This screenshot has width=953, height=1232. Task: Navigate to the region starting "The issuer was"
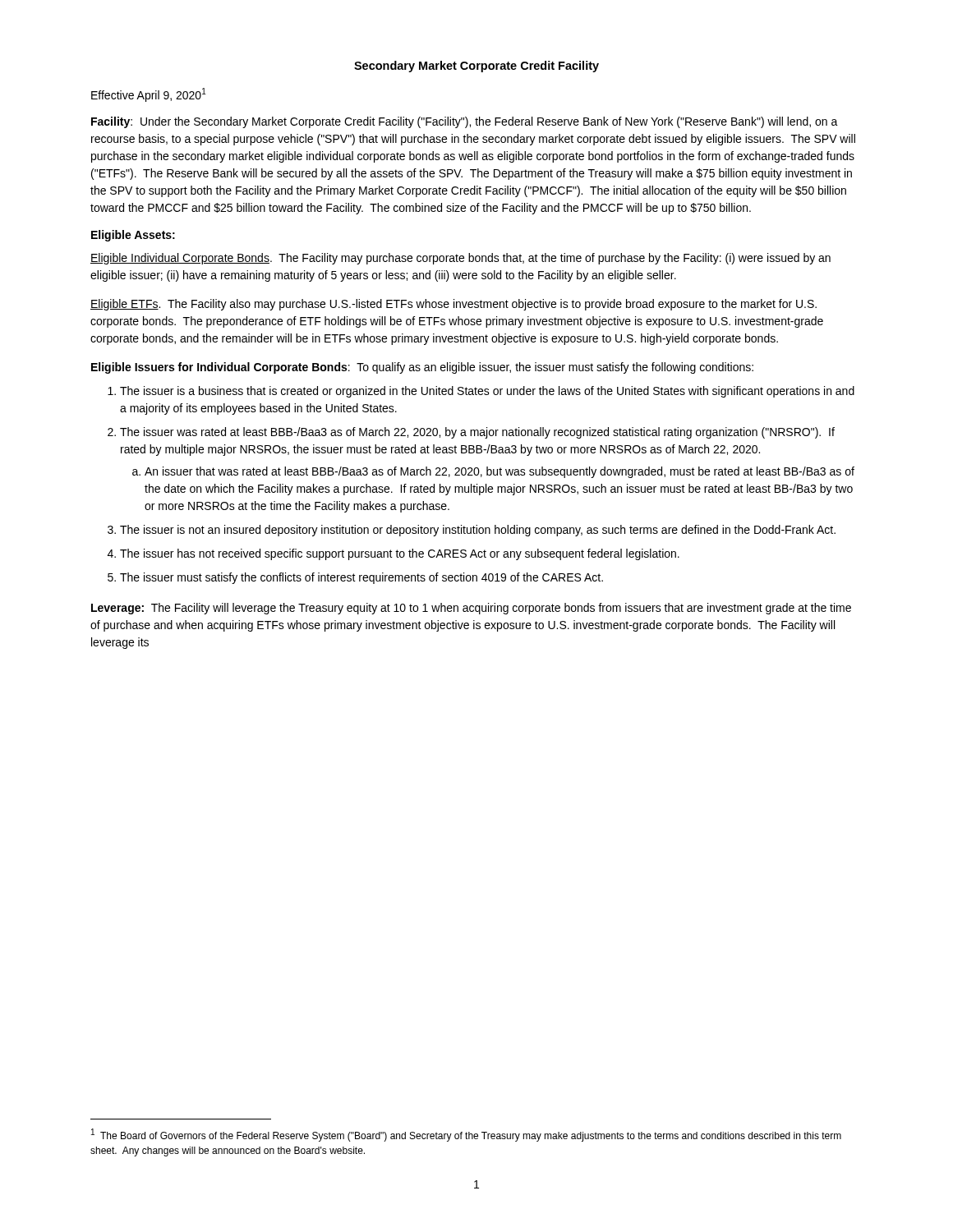(x=491, y=470)
